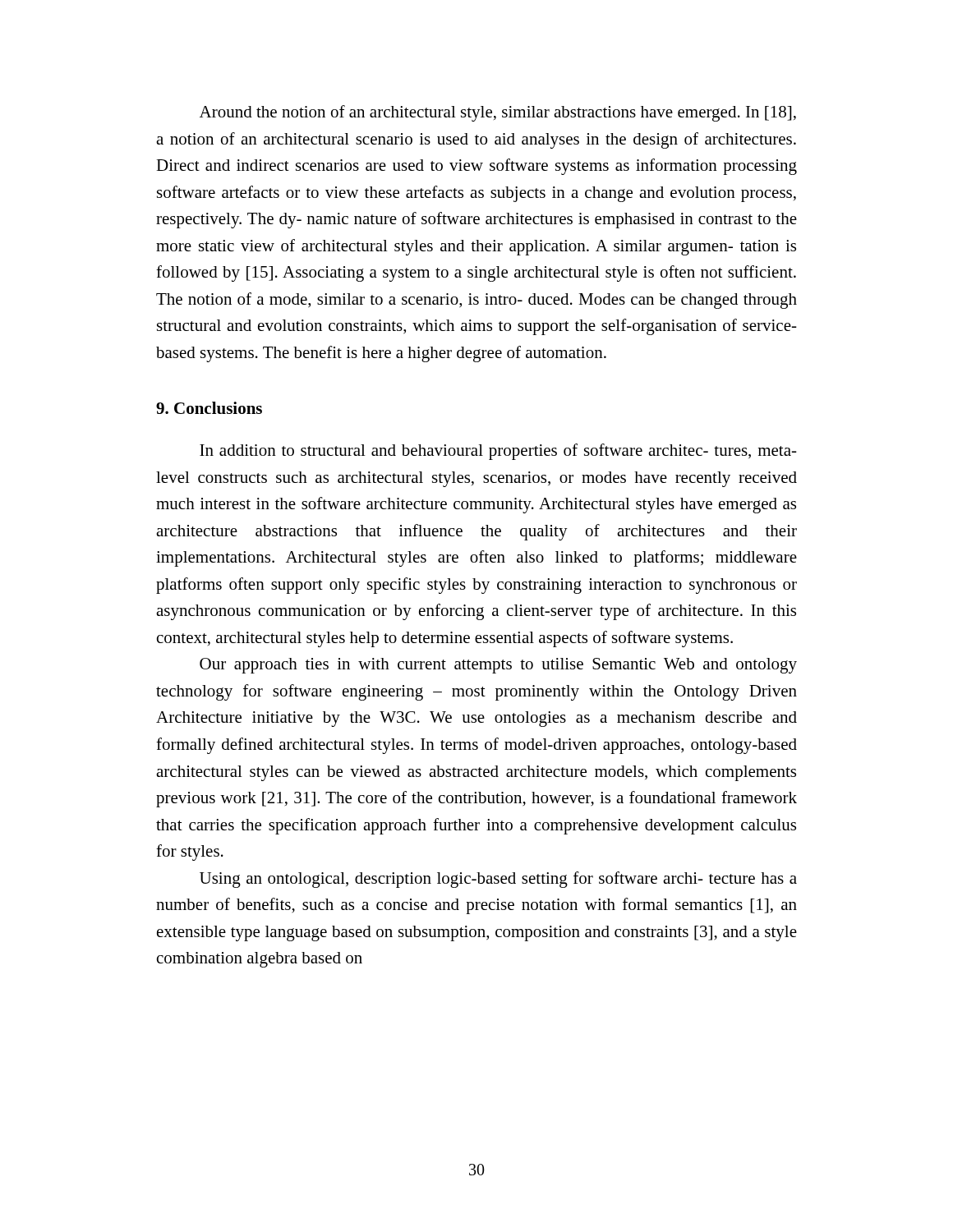Locate the element starting "In addition to structural and behavioural"
The image size is (953, 1232).
[x=476, y=544]
